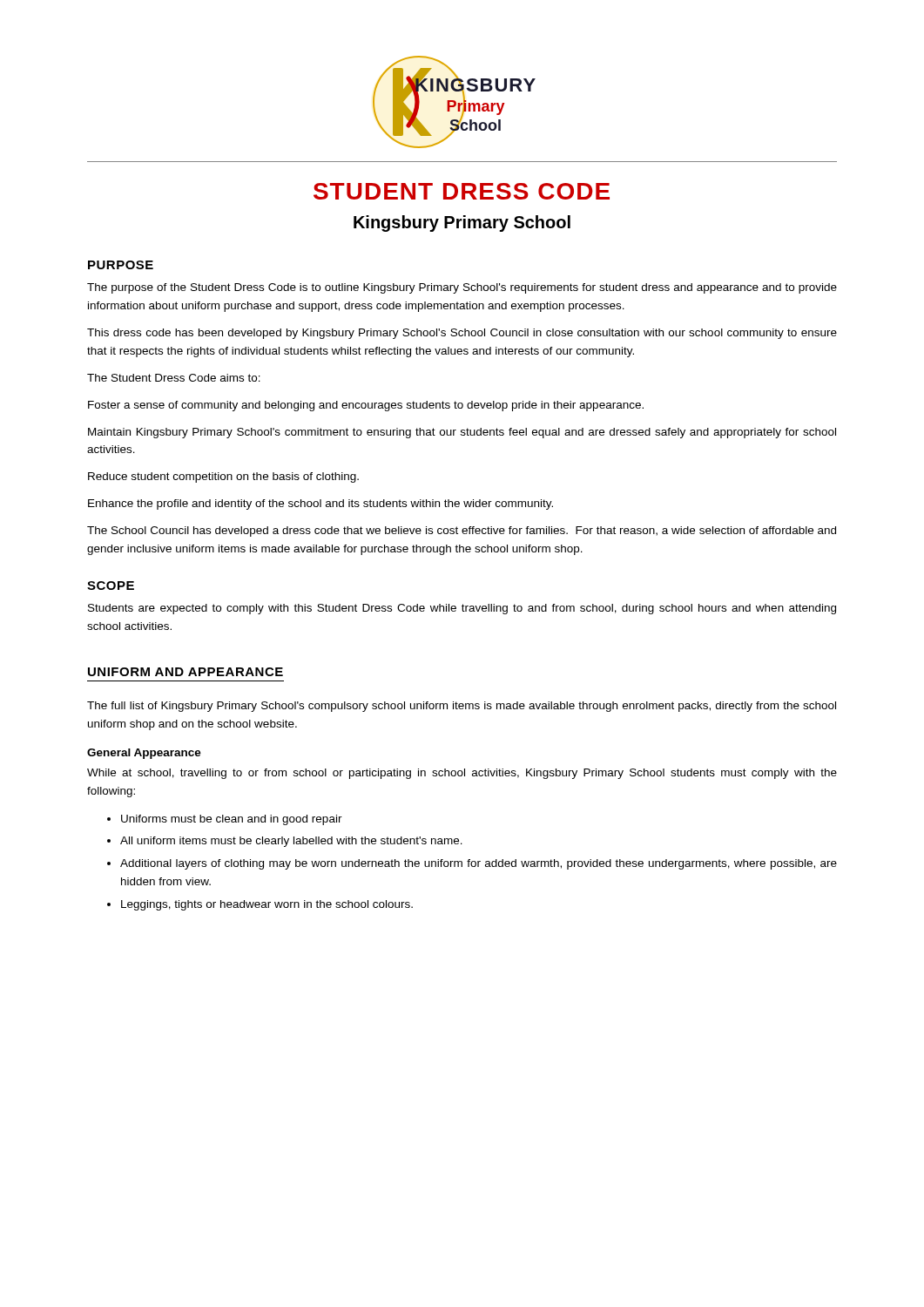Select the region starting "This dress code"
Viewport: 924px width, 1307px height.
pyautogui.click(x=462, y=341)
